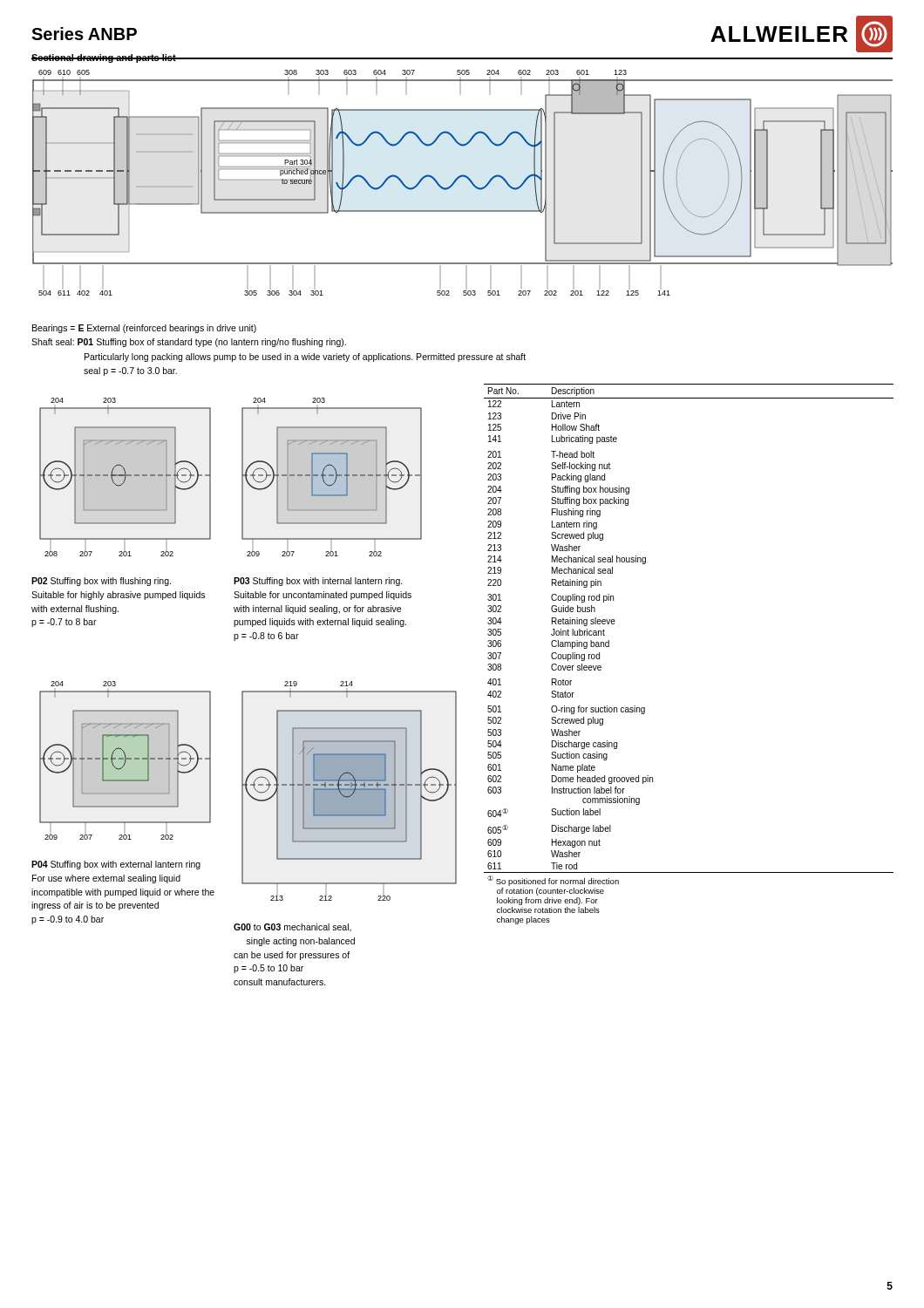The image size is (924, 1308).
Task: Select the logo
Action: point(801,34)
